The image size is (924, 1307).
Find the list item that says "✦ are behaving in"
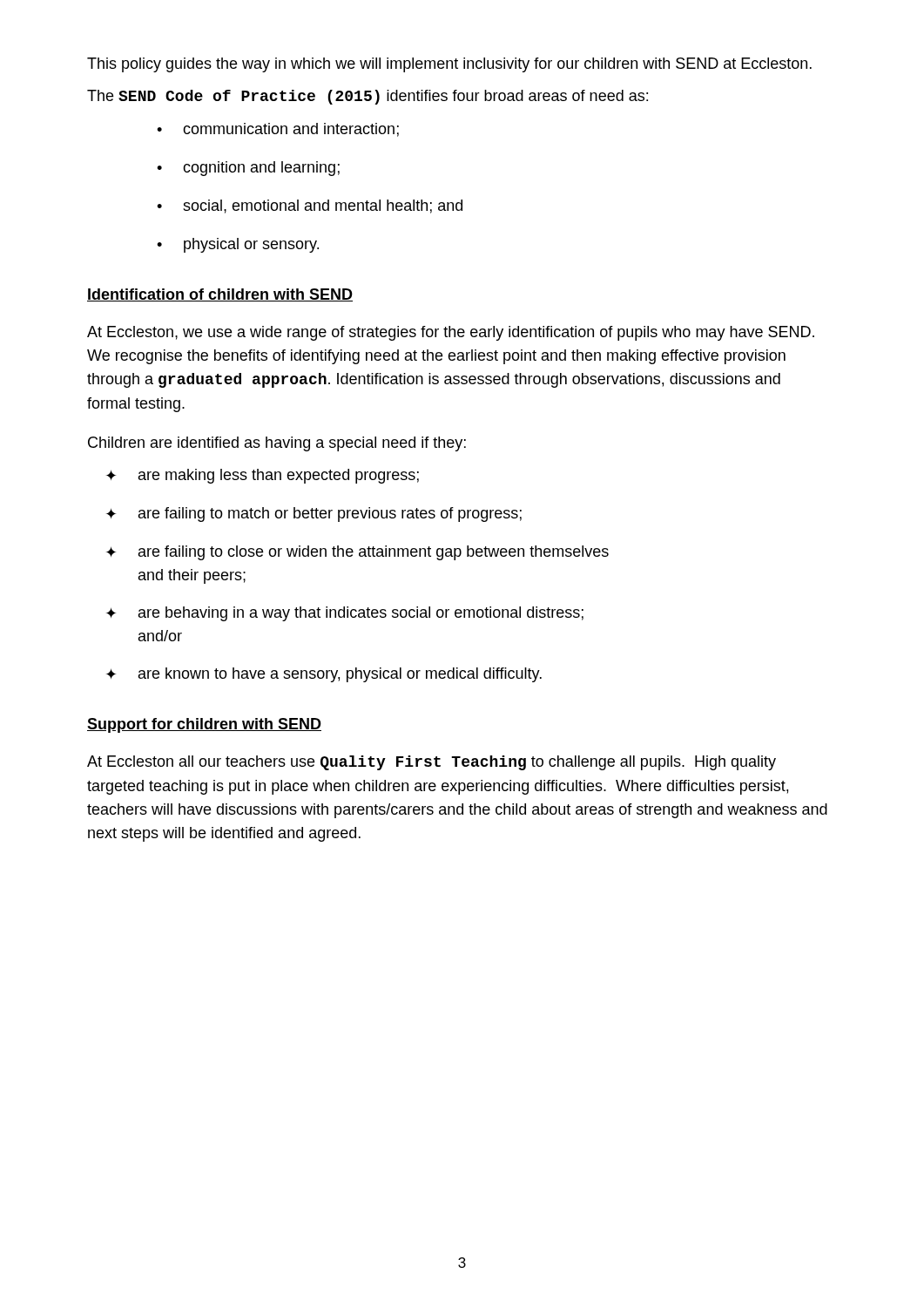pyautogui.click(x=345, y=625)
